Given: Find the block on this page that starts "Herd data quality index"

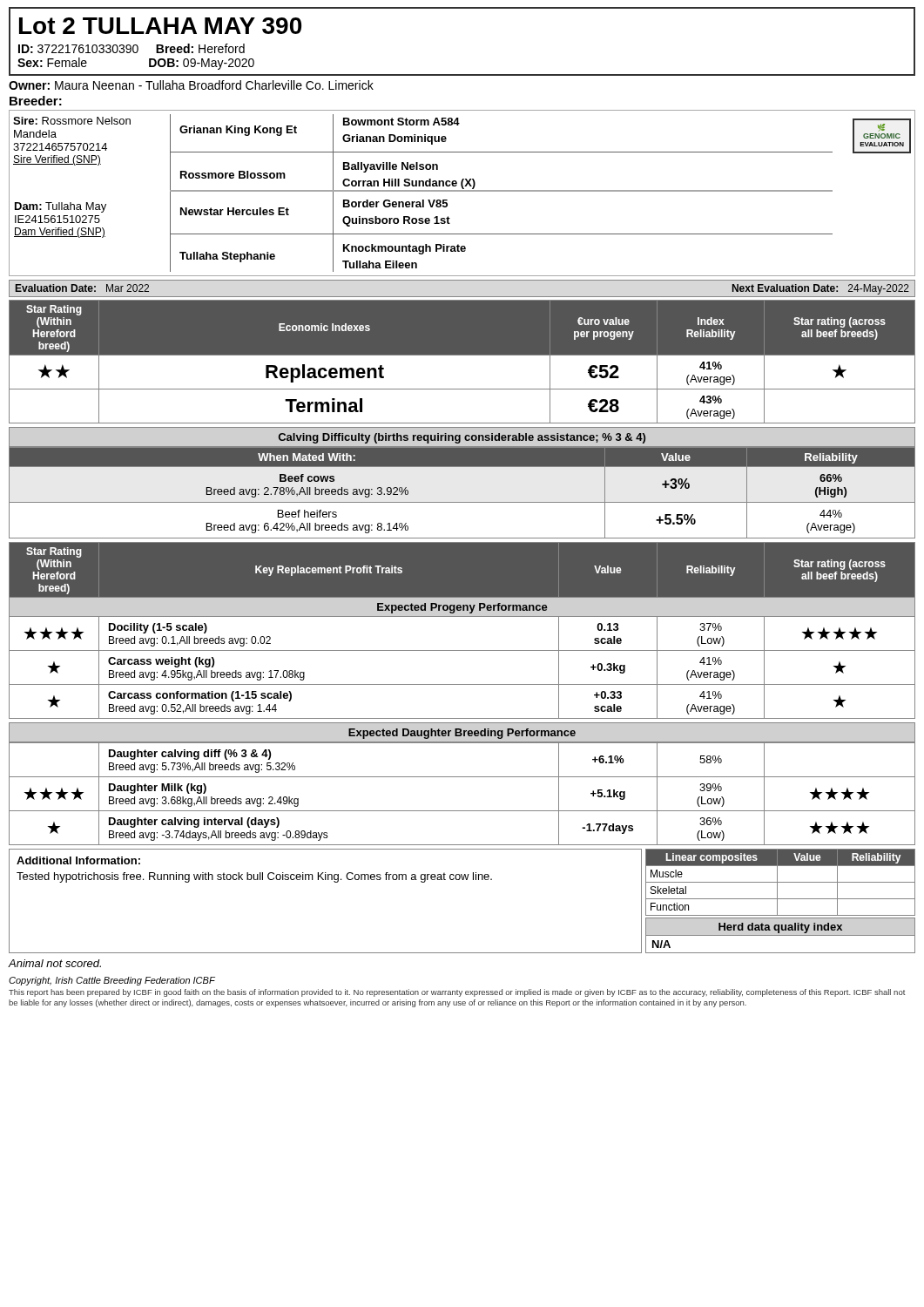Looking at the screenshot, I should pyautogui.click(x=780, y=935).
